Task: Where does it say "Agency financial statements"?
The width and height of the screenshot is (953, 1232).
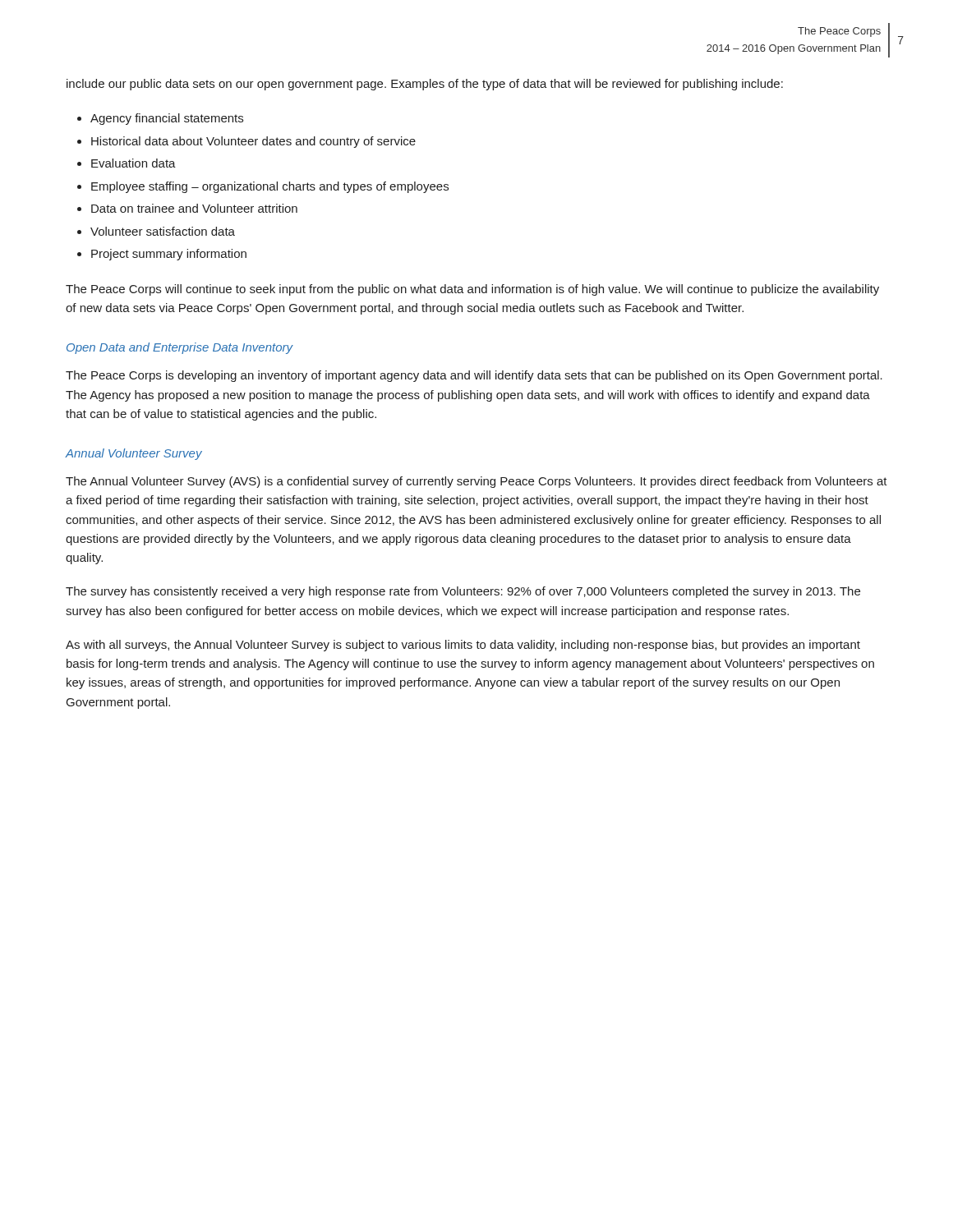Action: [167, 118]
